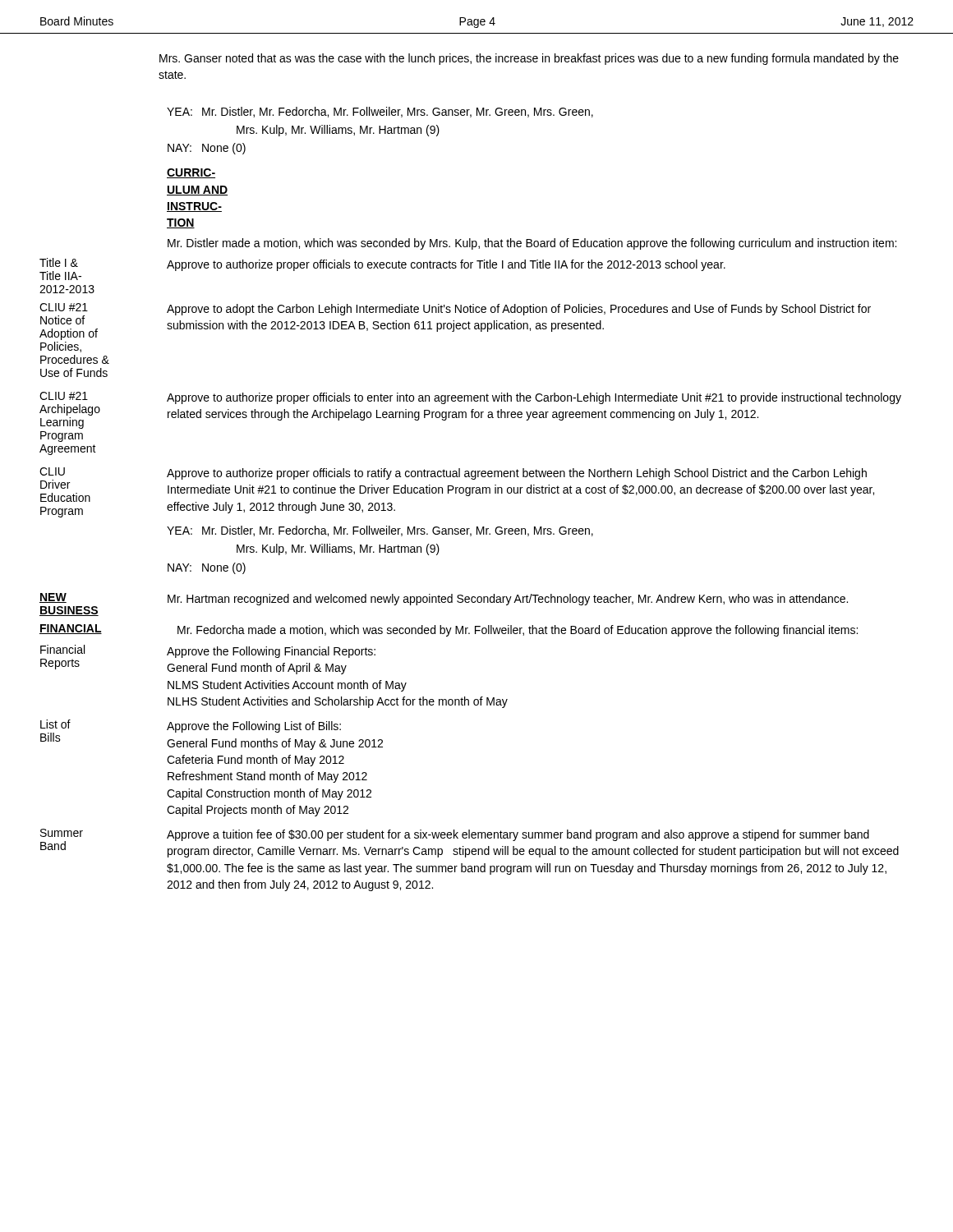Where is the passage that starts "CLIU #21Notice ofAdoption ofPolicies,Procedures &Use"?
The width and height of the screenshot is (953, 1232).
pyautogui.click(x=476, y=340)
